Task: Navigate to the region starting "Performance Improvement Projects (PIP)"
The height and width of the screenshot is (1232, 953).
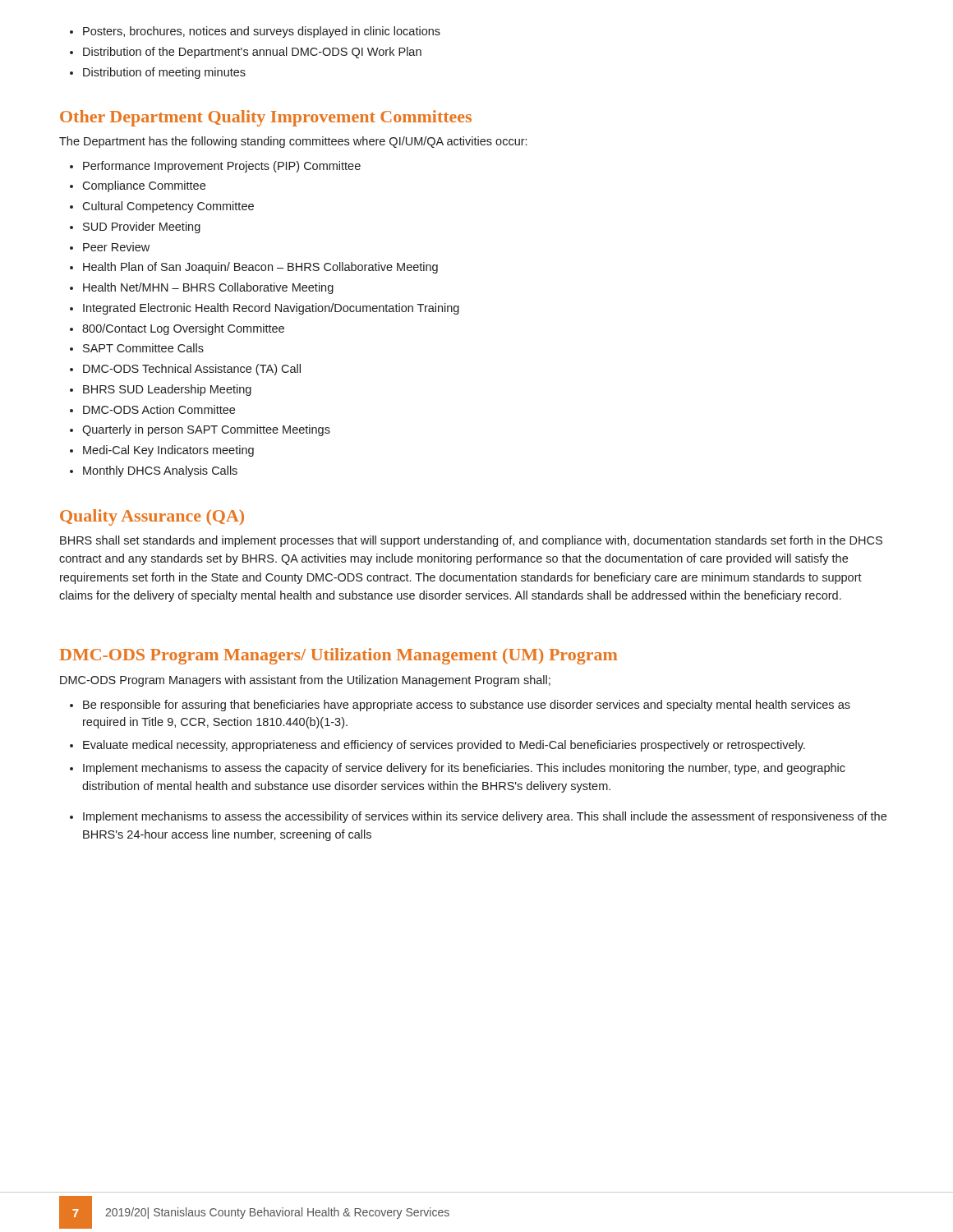Action: (215, 167)
